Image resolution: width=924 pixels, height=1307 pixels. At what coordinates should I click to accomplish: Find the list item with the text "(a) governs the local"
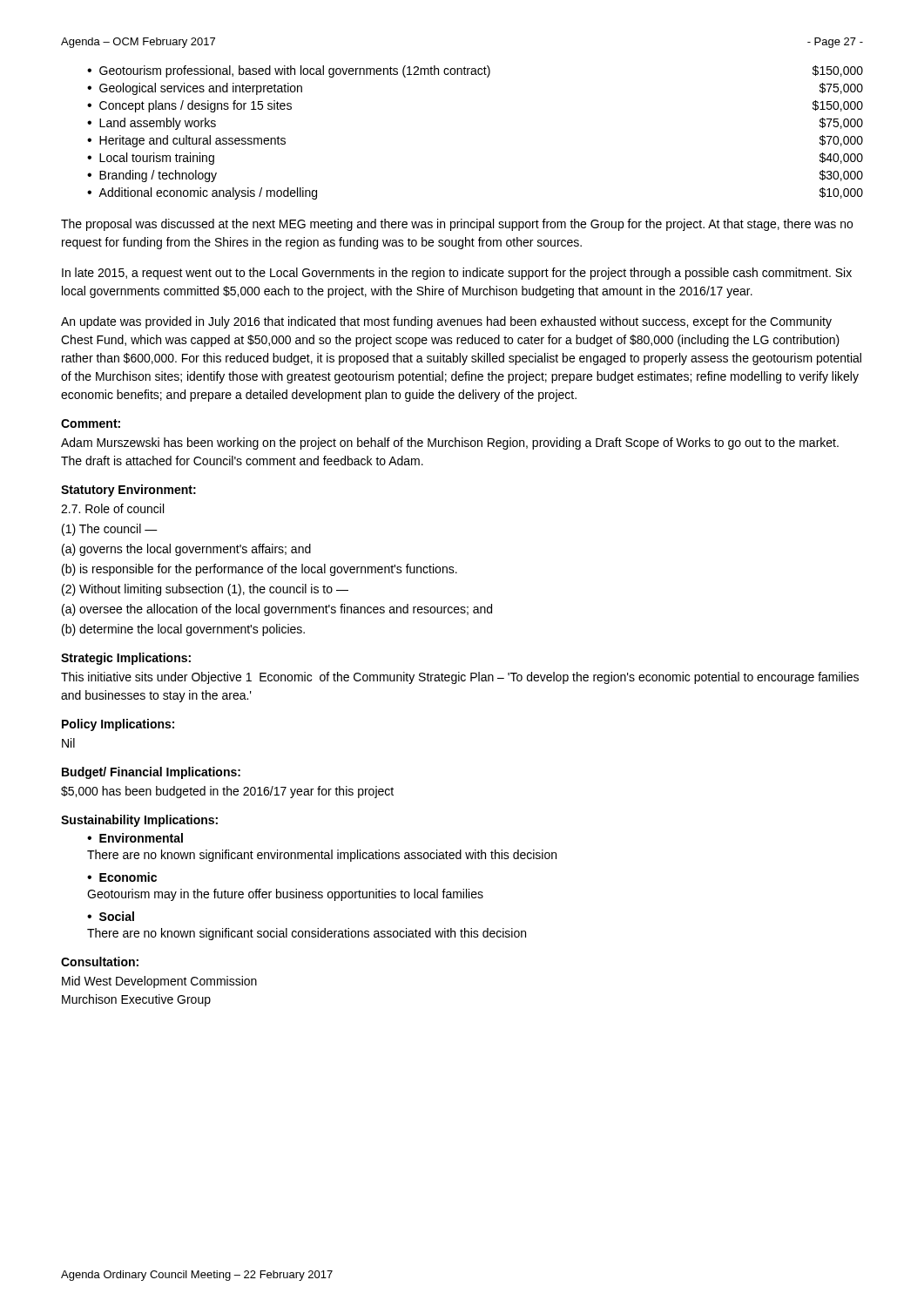tap(186, 549)
